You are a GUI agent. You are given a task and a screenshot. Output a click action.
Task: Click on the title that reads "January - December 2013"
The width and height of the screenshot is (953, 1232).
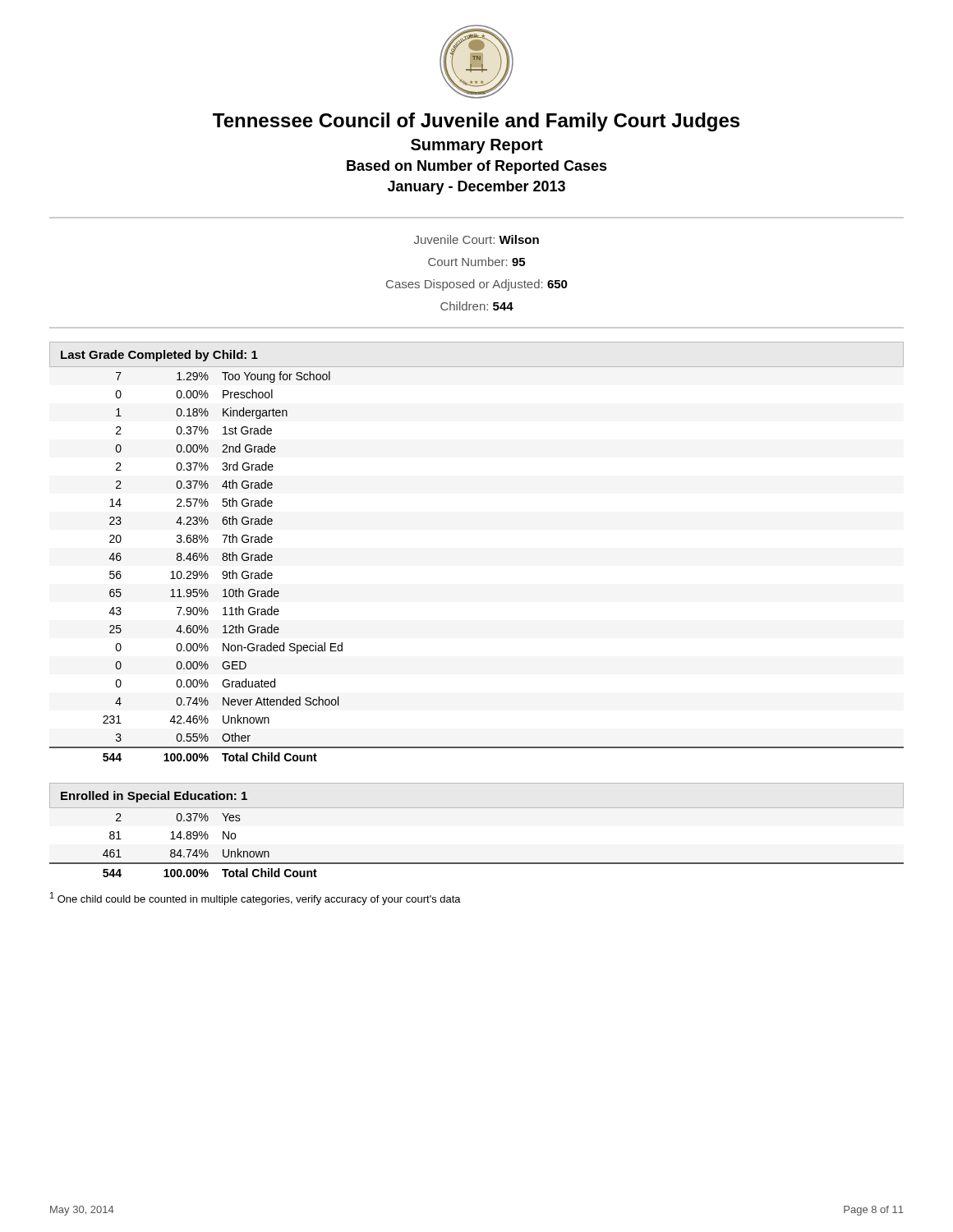476,187
